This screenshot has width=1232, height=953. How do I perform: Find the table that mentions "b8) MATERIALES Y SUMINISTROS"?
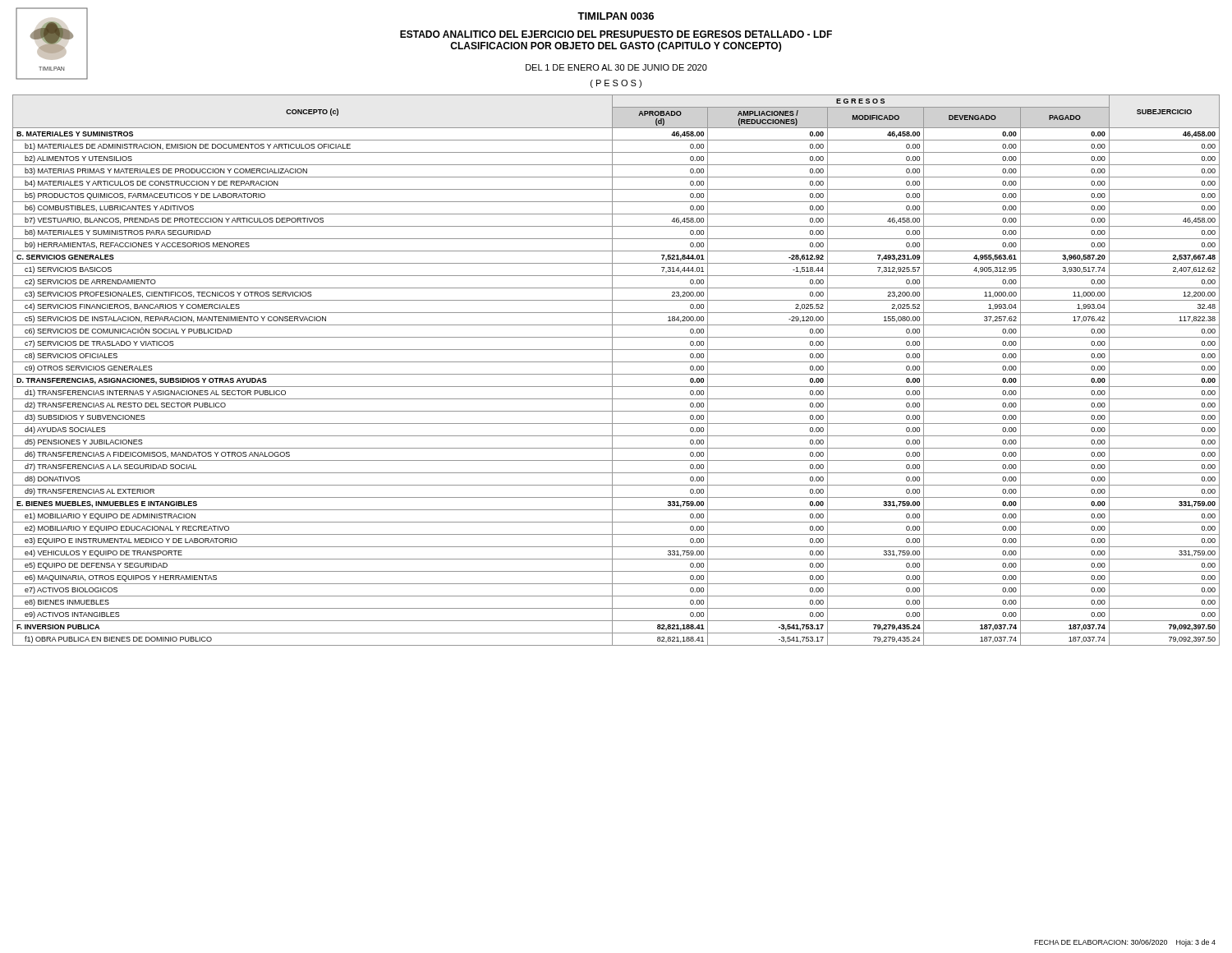pyautogui.click(x=616, y=511)
